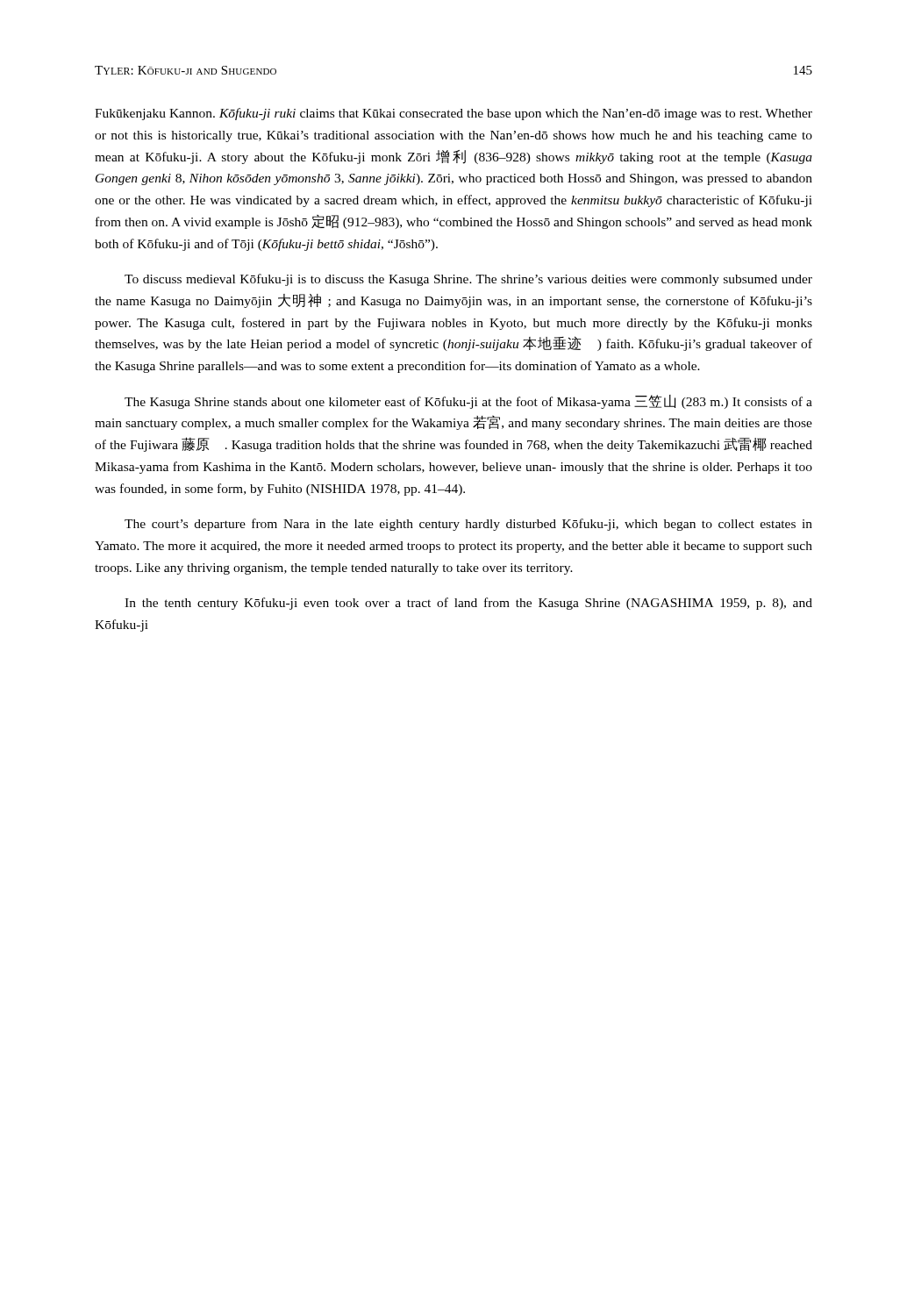Locate the element starting "To discuss medieval Kōfuku-ji is to"

point(454,323)
